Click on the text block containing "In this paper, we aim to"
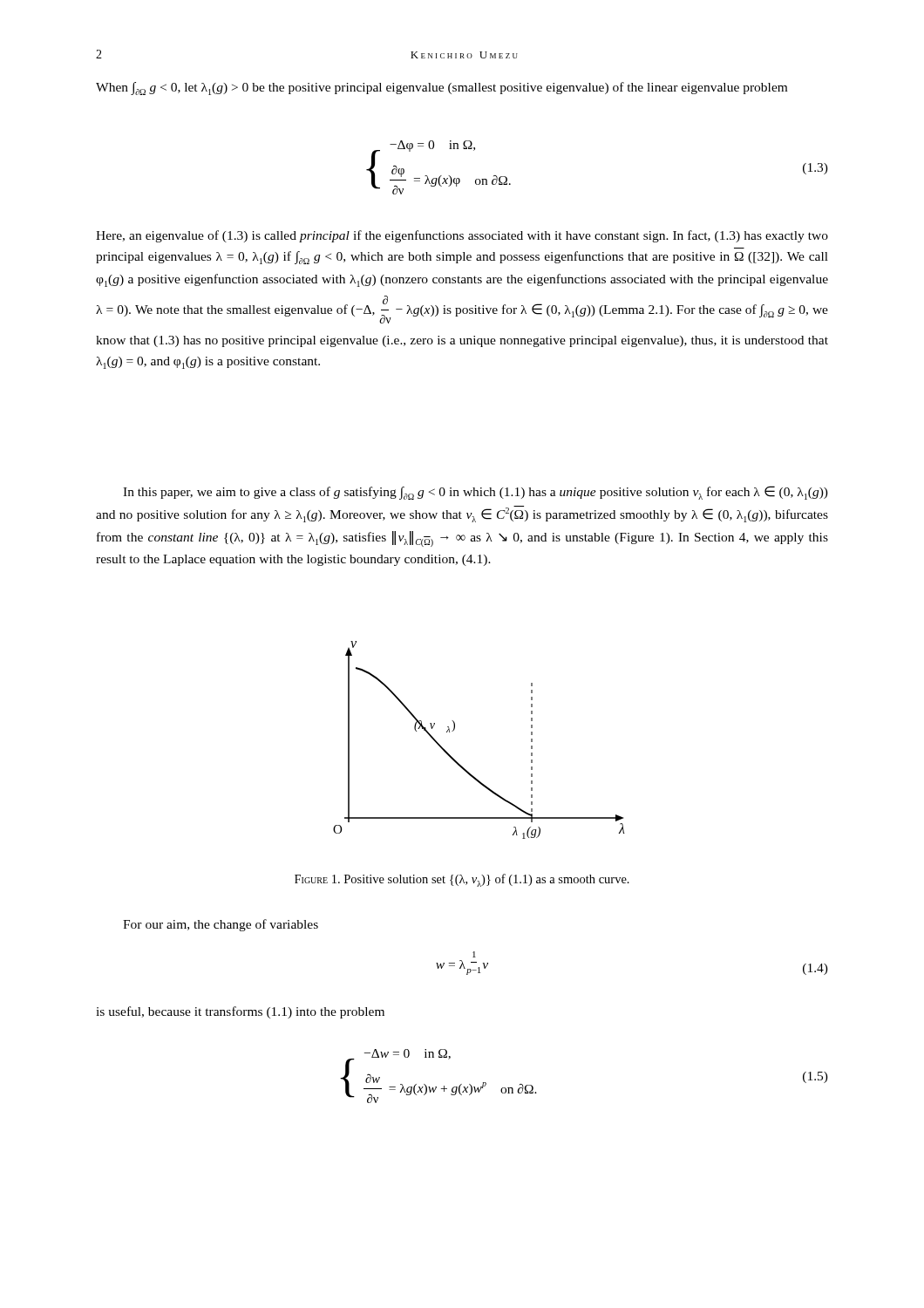Viewport: 924px width, 1308px height. [x=462, y=525]
